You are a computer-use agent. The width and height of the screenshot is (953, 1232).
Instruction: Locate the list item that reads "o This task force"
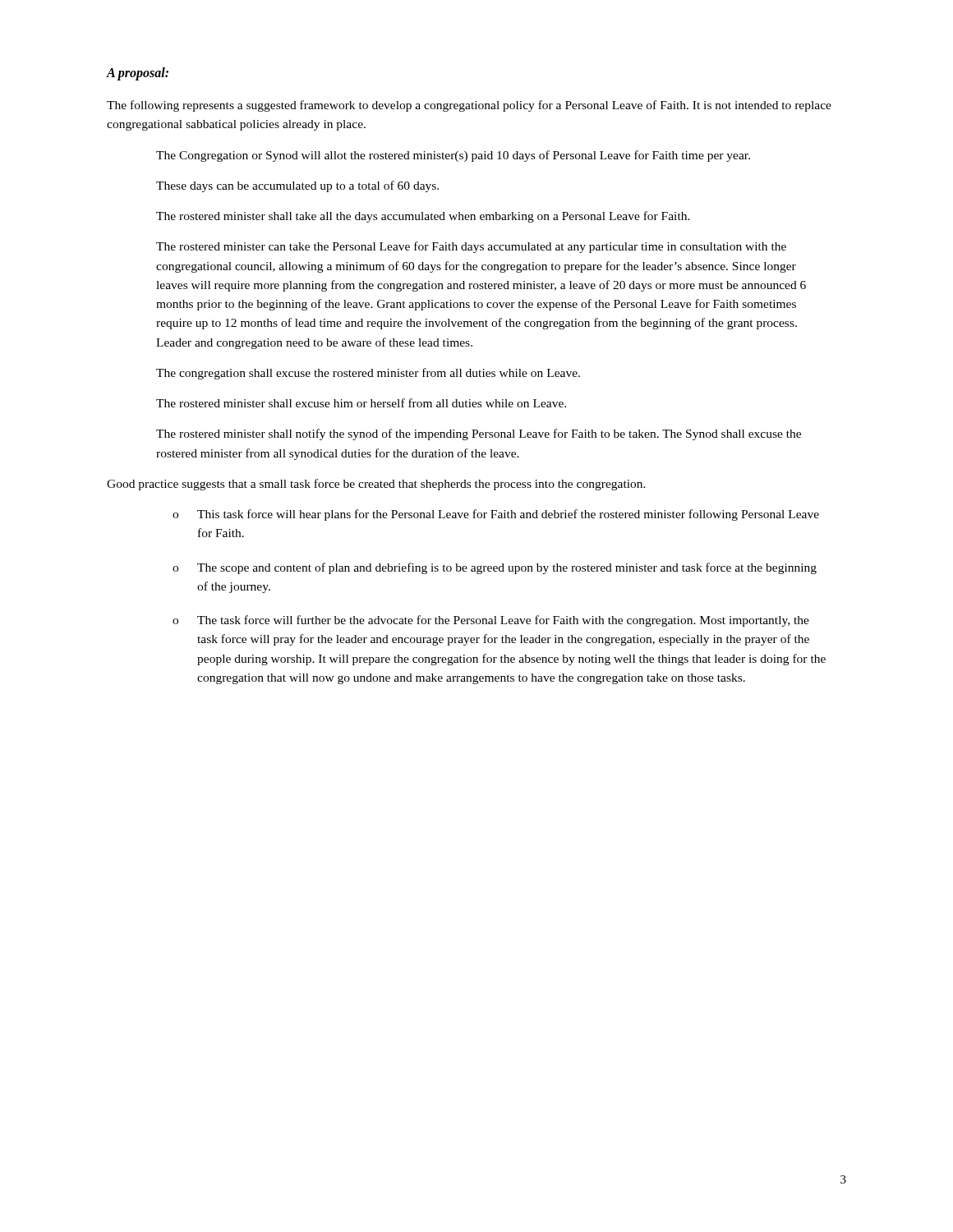(501, 523)
